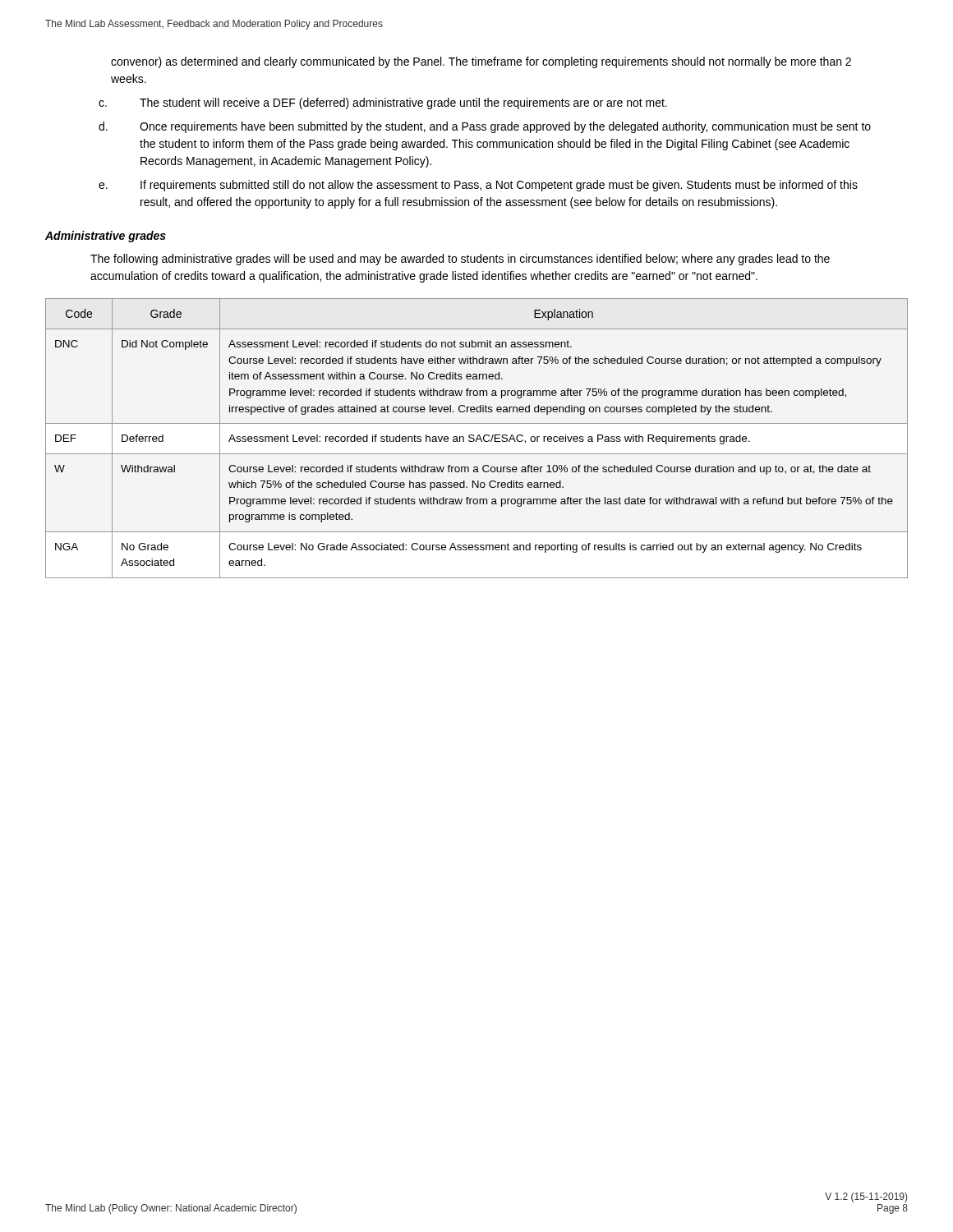This screenshot has height=1232, width=953.
Task: Navigate to the text starting "convenor) as determined and clearly communicated by the"
Action: click(481, 70)
